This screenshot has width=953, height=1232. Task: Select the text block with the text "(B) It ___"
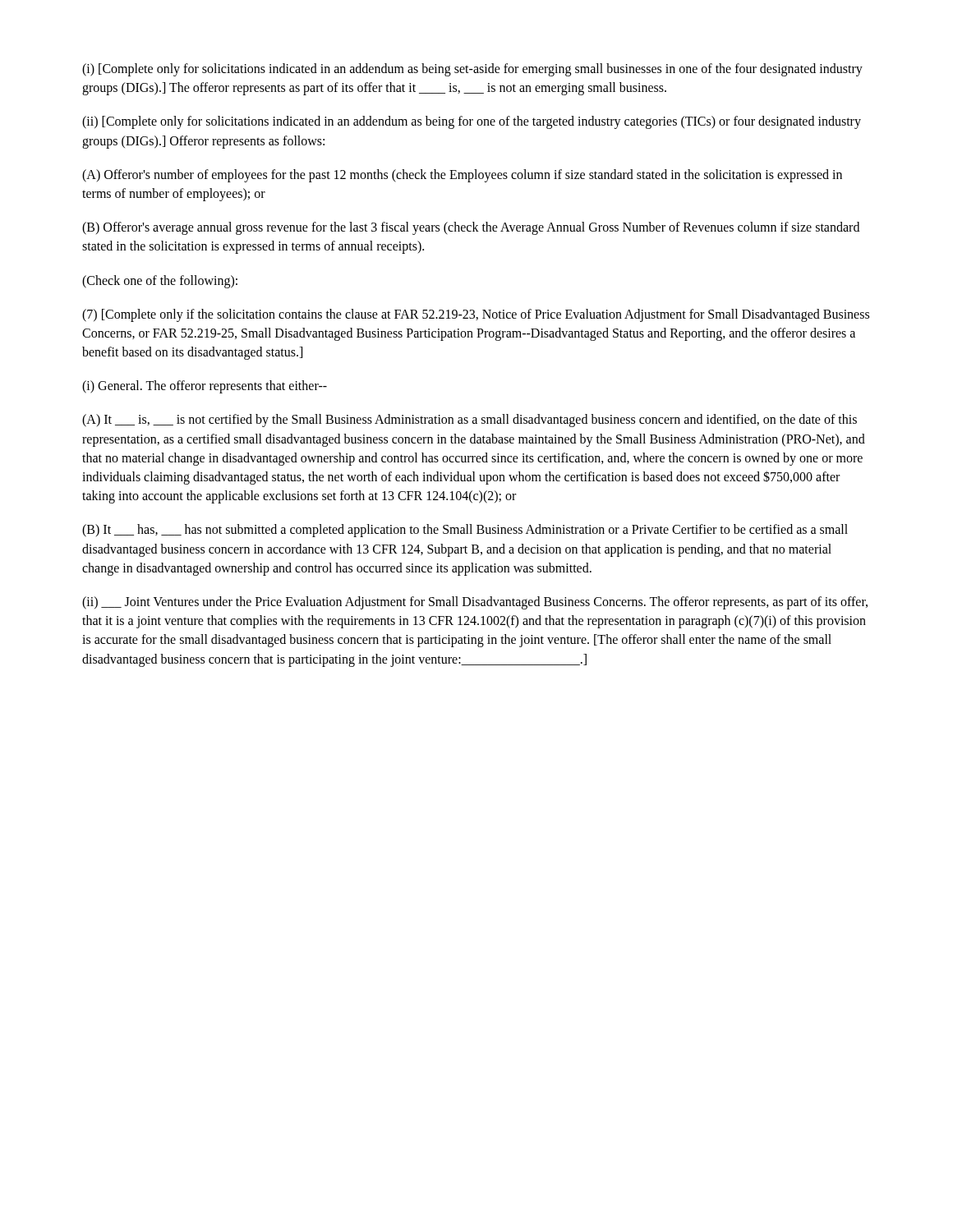(465, 549)
